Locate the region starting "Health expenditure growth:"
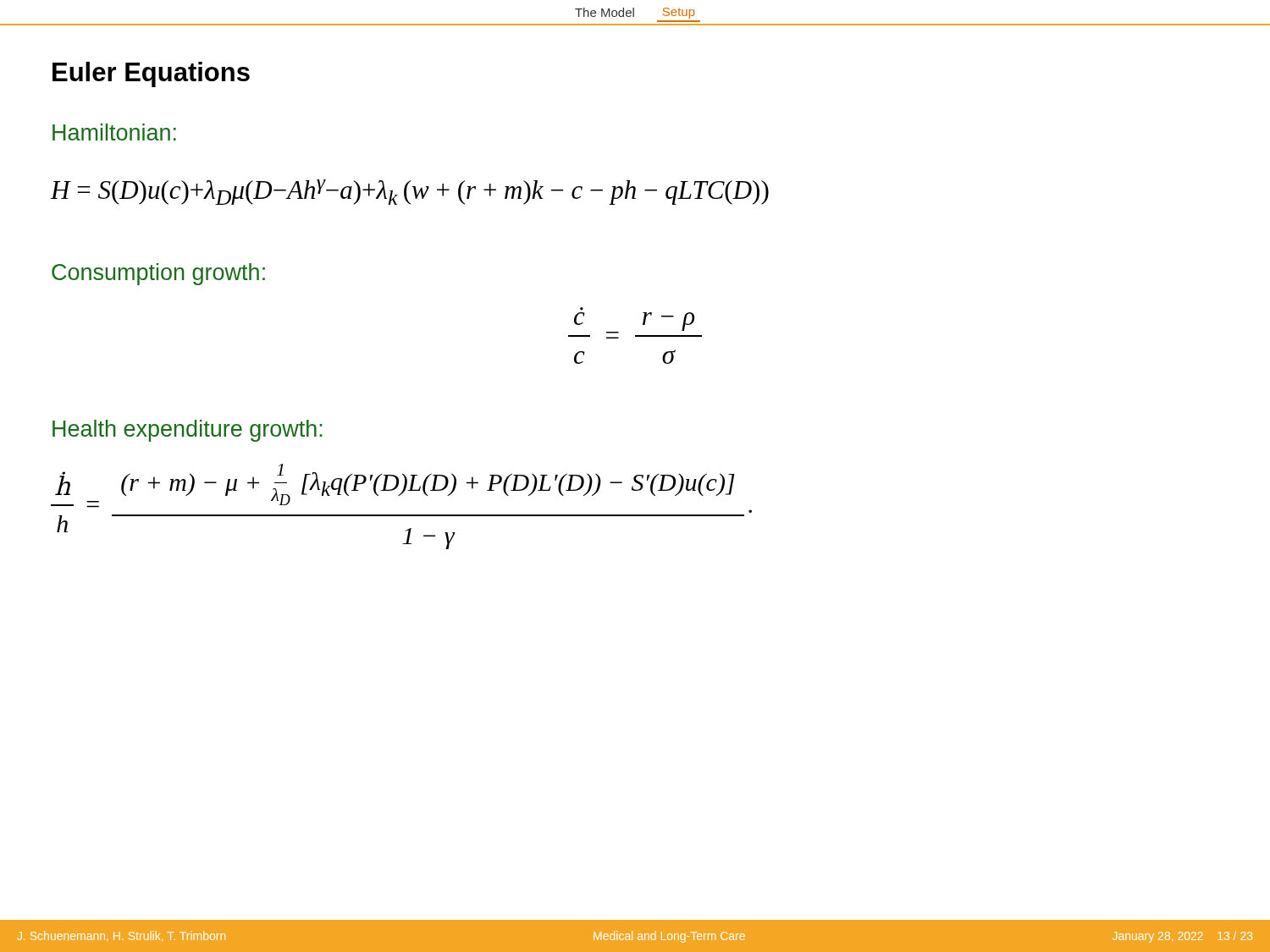The height and width of the screenshot is (952, 1270). click(x=187, y=429)
